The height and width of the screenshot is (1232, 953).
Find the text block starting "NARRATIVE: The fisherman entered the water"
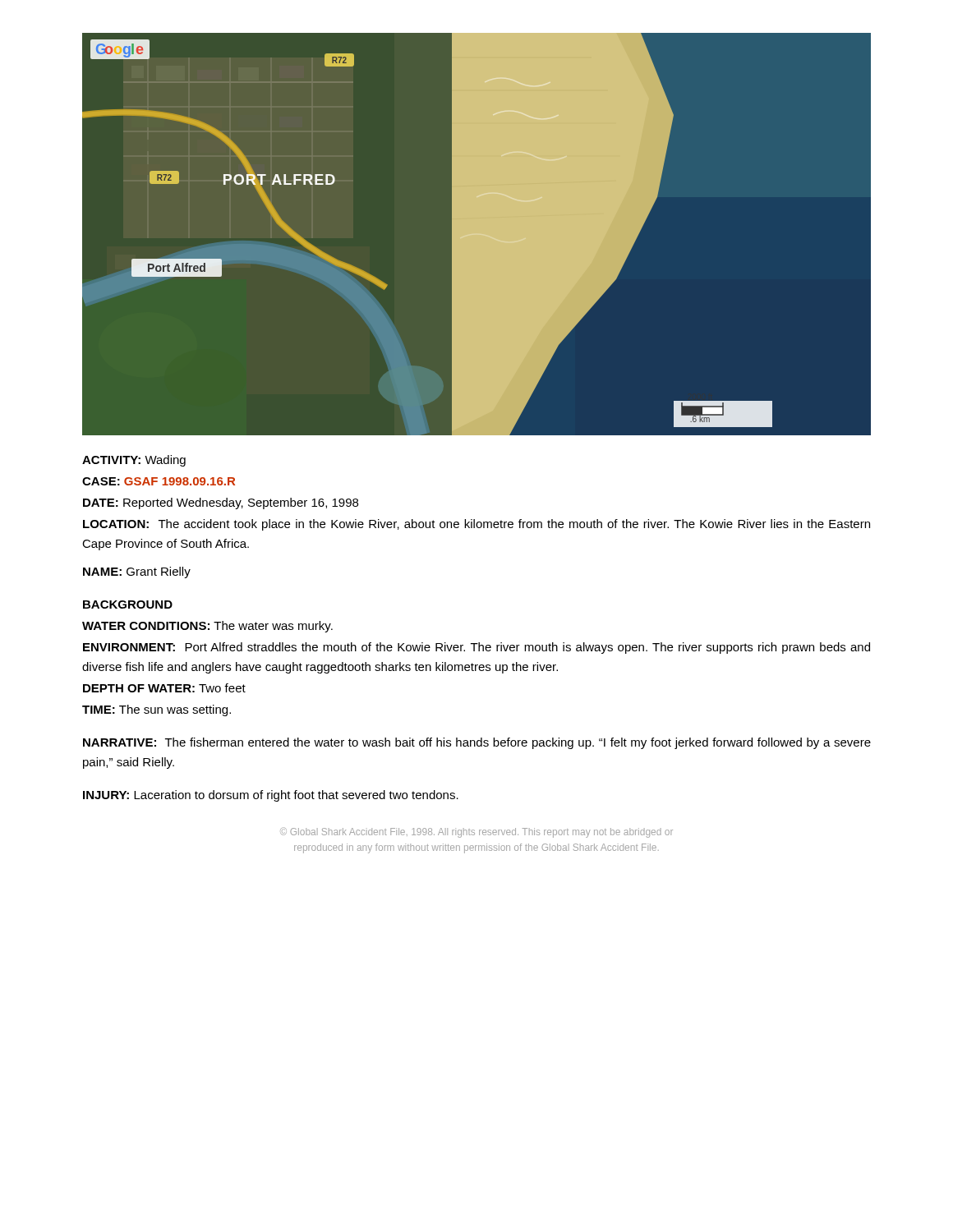click(x=476, y=752)
